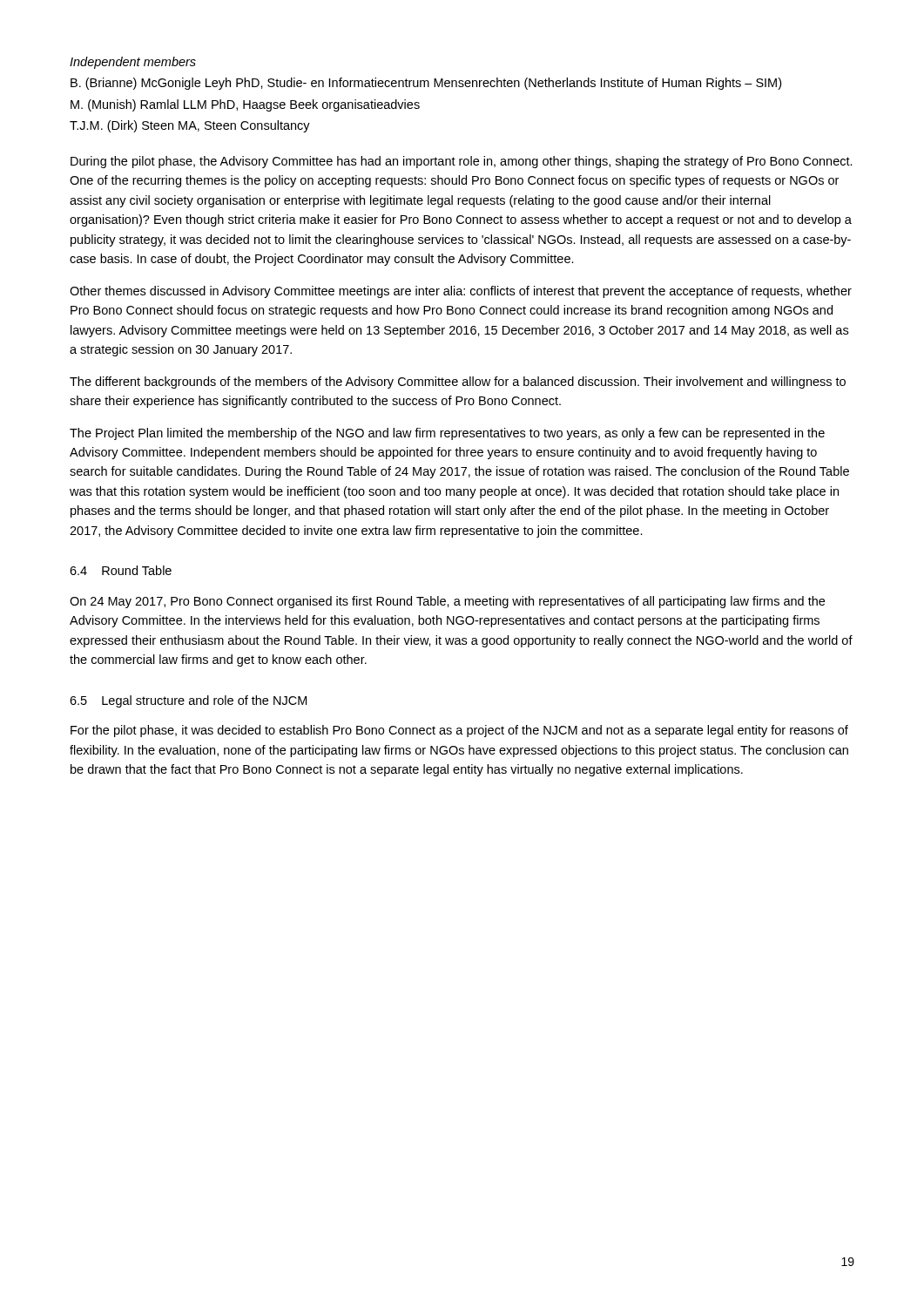Screen dimensions: 1307x924
Task: Point to the region starting "The Project Plan"
Action: (x=462, y=482)
